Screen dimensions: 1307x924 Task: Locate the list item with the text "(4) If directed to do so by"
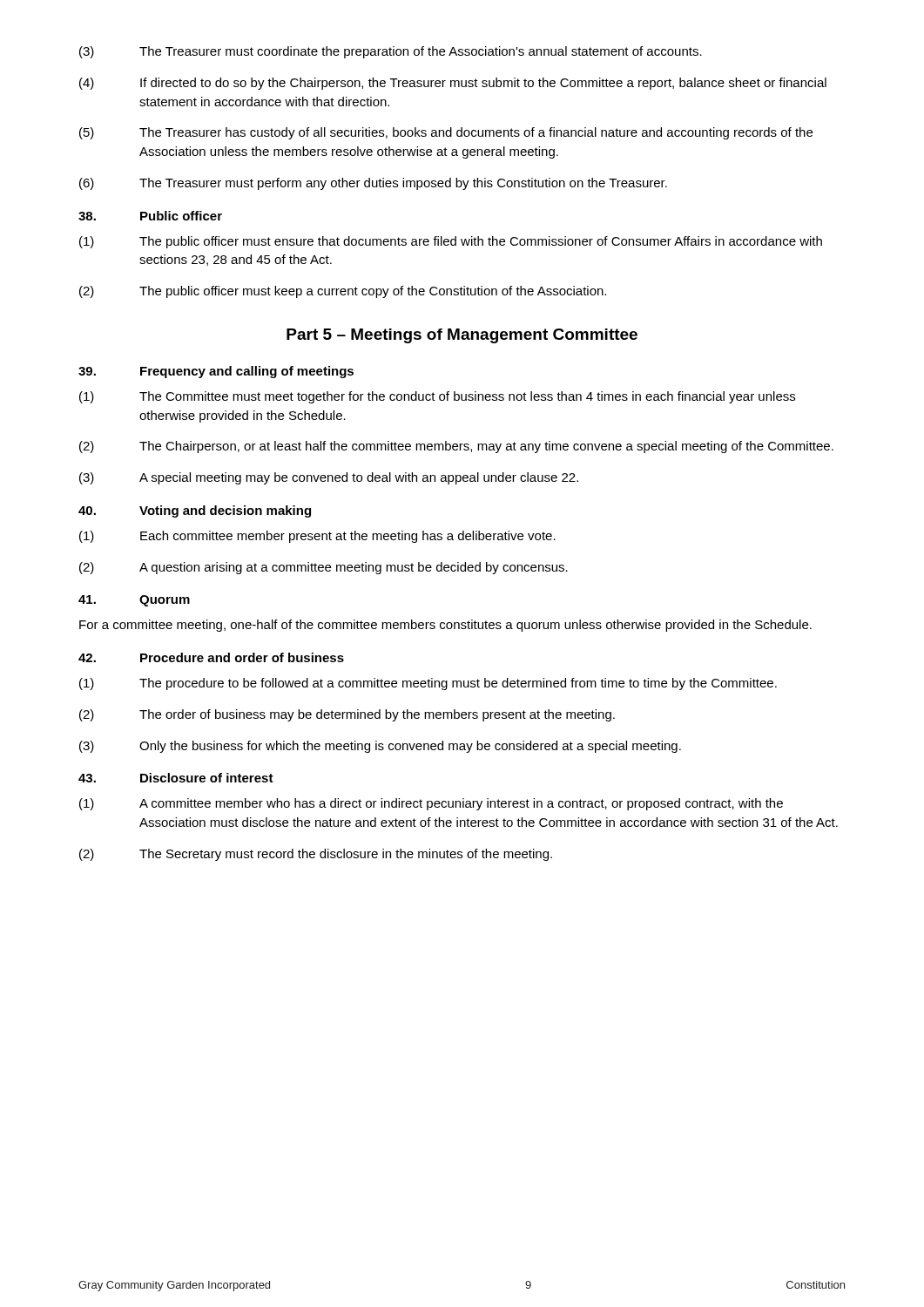pos(462,92)
